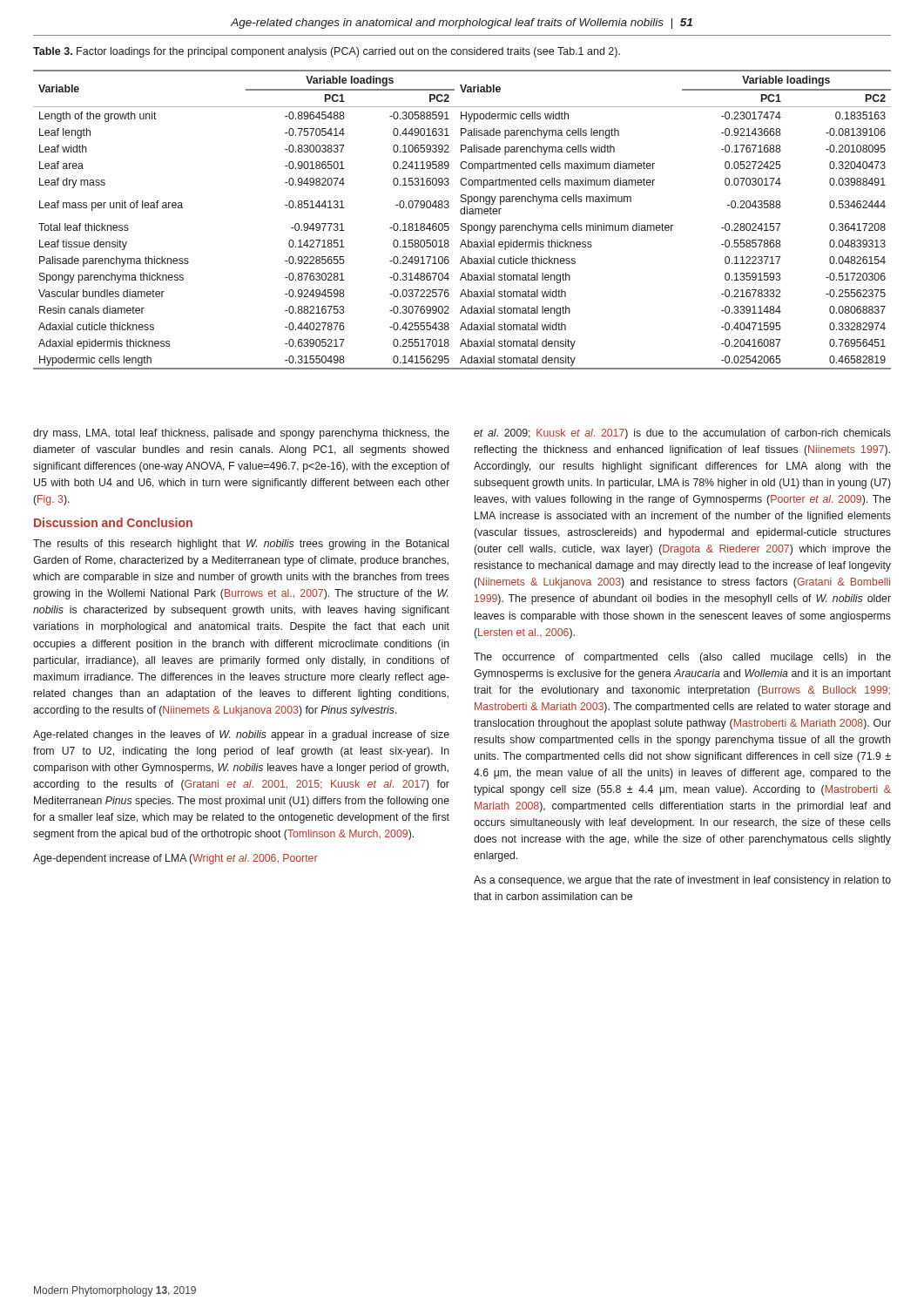This screenshot has height=1307, width=924.
Task: Find the text block that reads "Age-dependent increase of LMA"
Action: pos(175,858)
